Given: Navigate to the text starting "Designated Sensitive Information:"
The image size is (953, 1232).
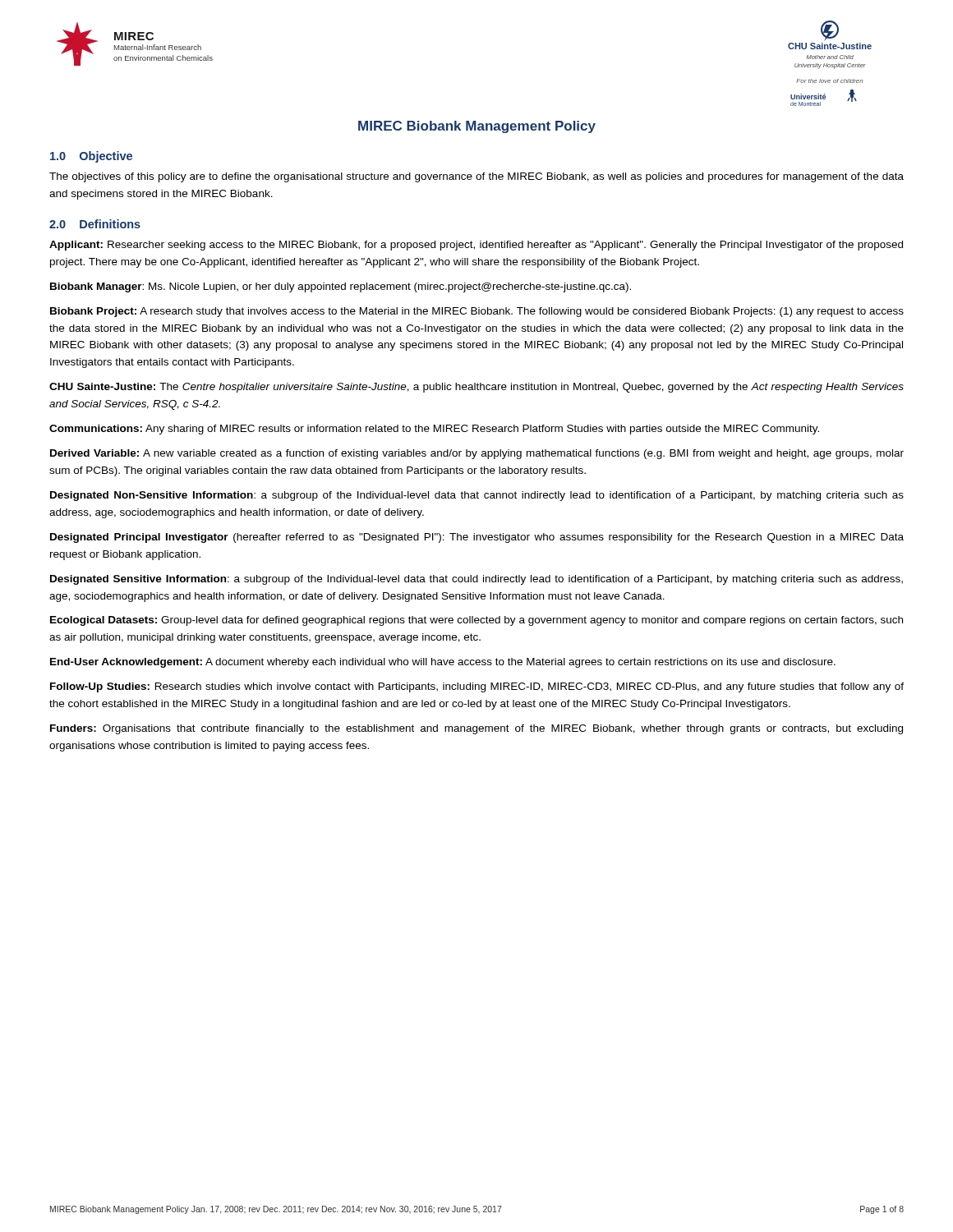Looking at the screenshot, I should pos(476,587).
